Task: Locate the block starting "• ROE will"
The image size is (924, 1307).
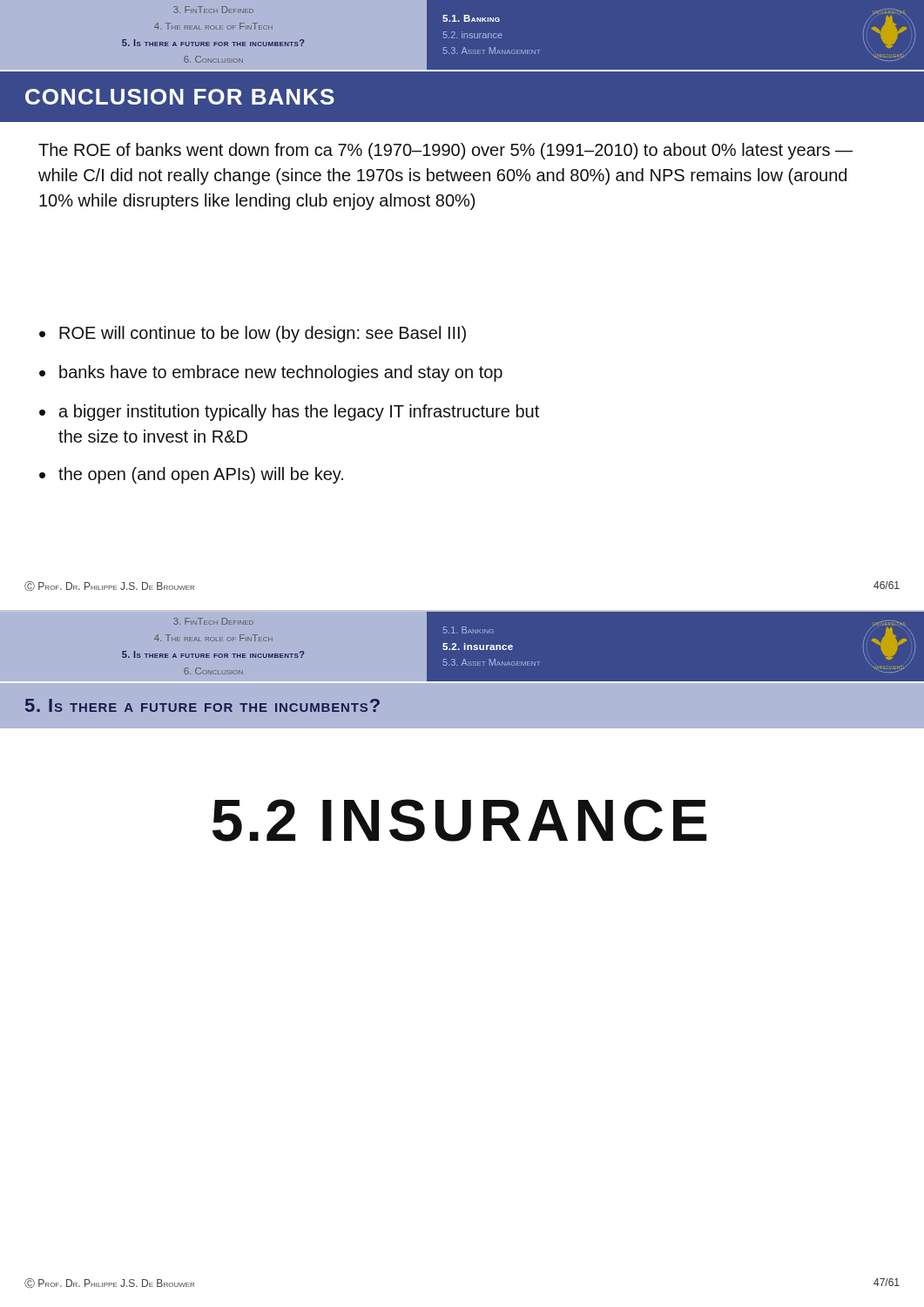Action: click(x=253, y=334)
